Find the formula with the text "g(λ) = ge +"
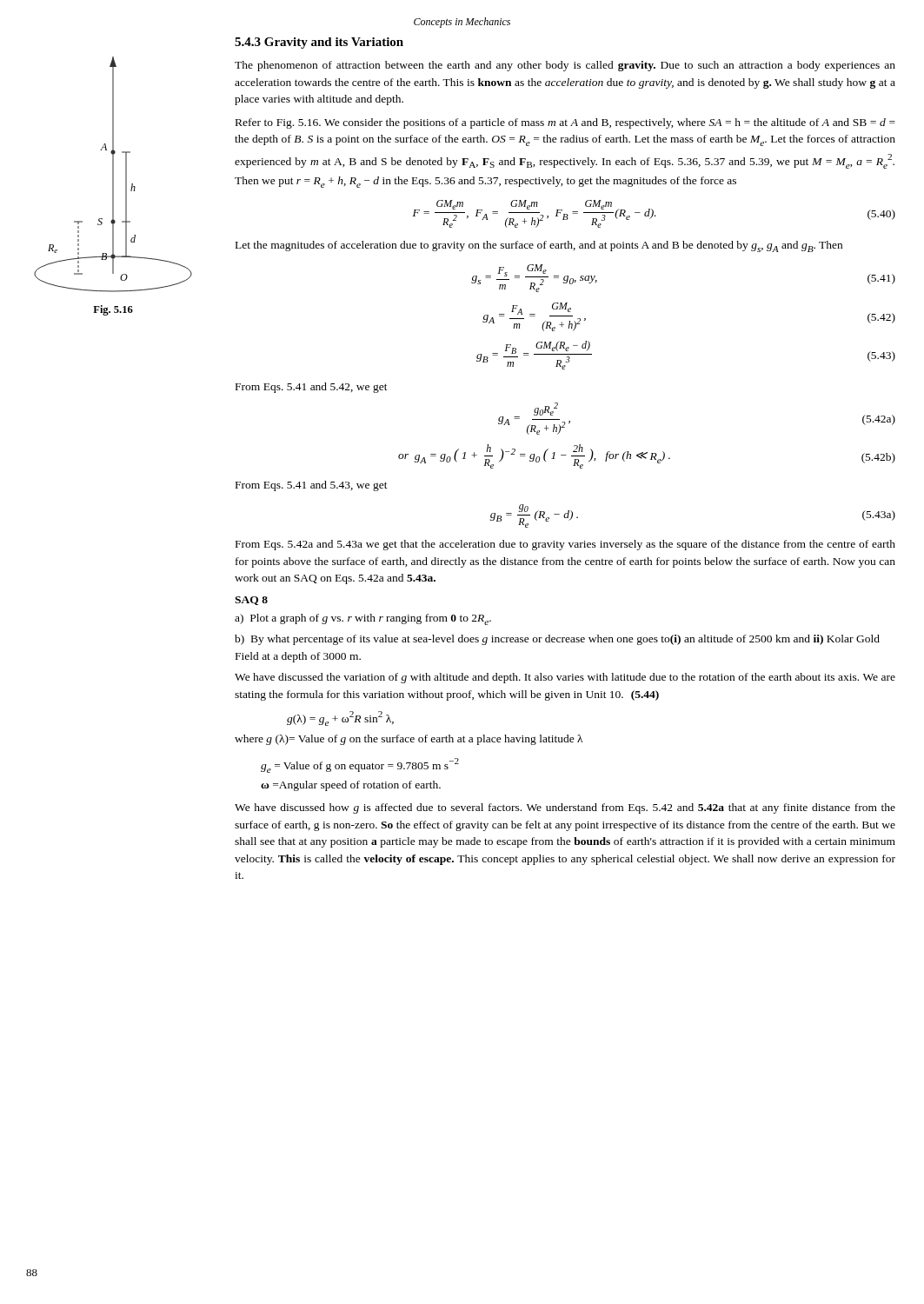This screenshot has width=924, height=1304. point(341,718)
